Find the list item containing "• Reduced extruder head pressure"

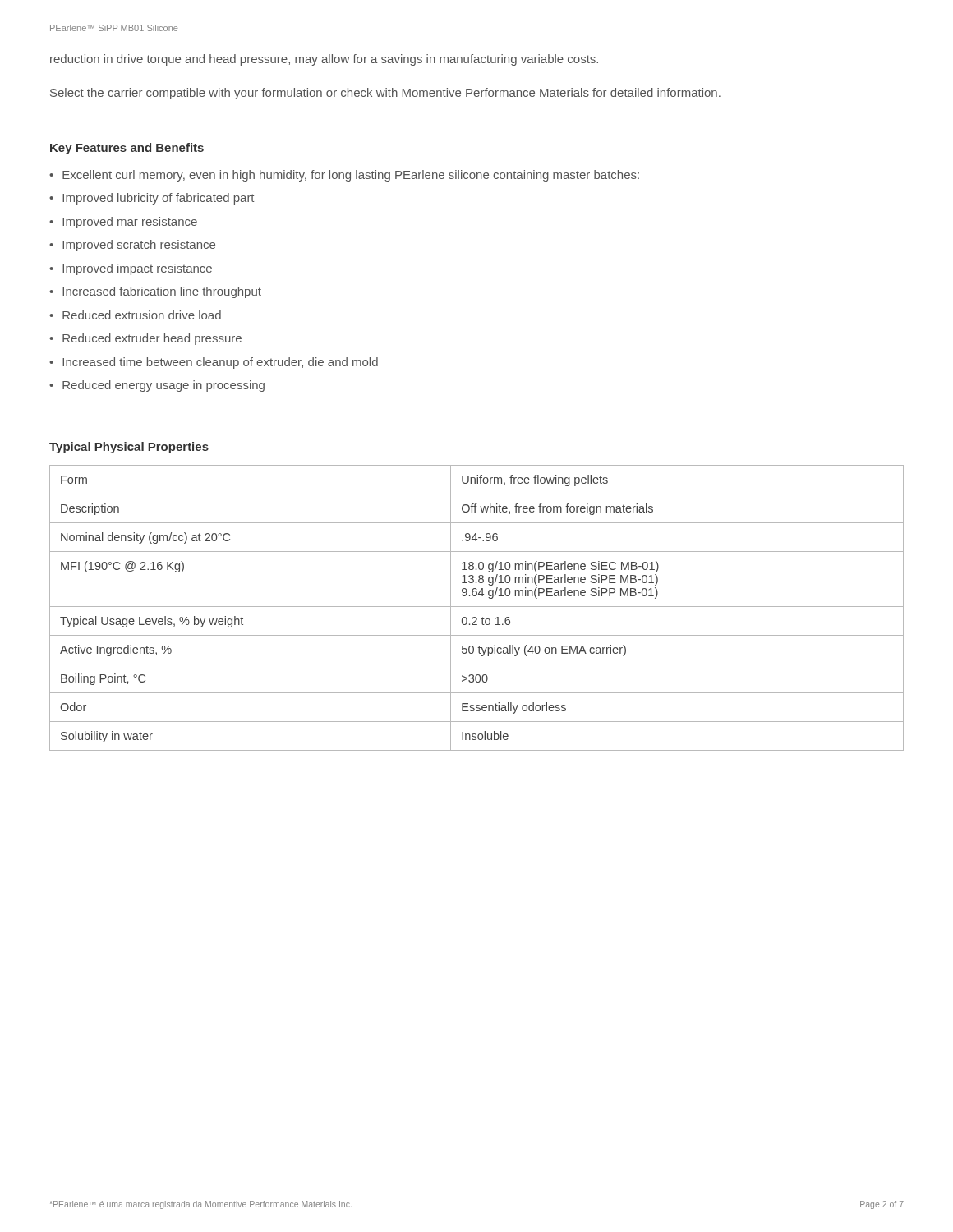pyautogui.click(x=146, y=339)
